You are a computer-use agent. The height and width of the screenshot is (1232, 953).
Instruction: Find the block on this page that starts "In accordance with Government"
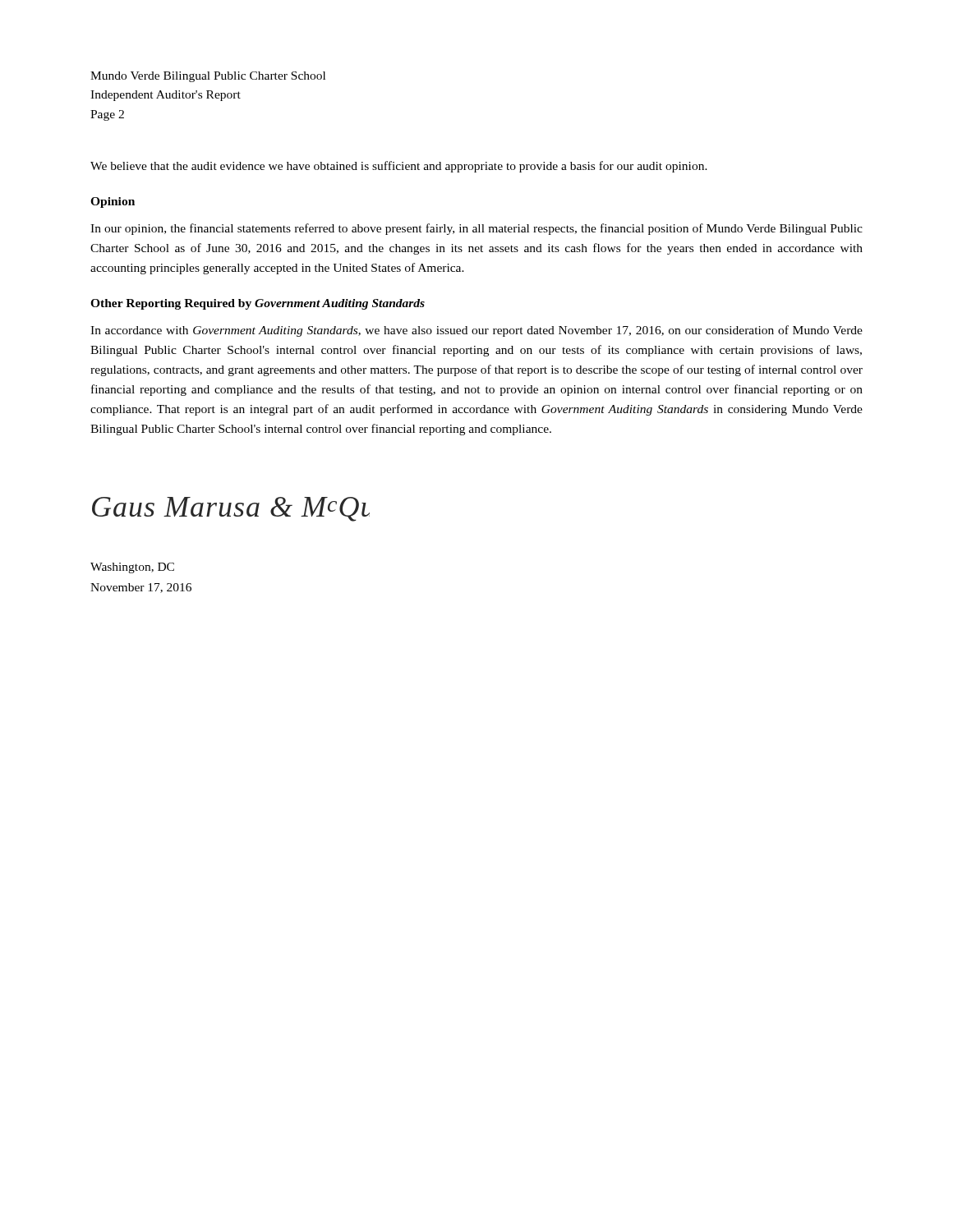pos(476,379)
